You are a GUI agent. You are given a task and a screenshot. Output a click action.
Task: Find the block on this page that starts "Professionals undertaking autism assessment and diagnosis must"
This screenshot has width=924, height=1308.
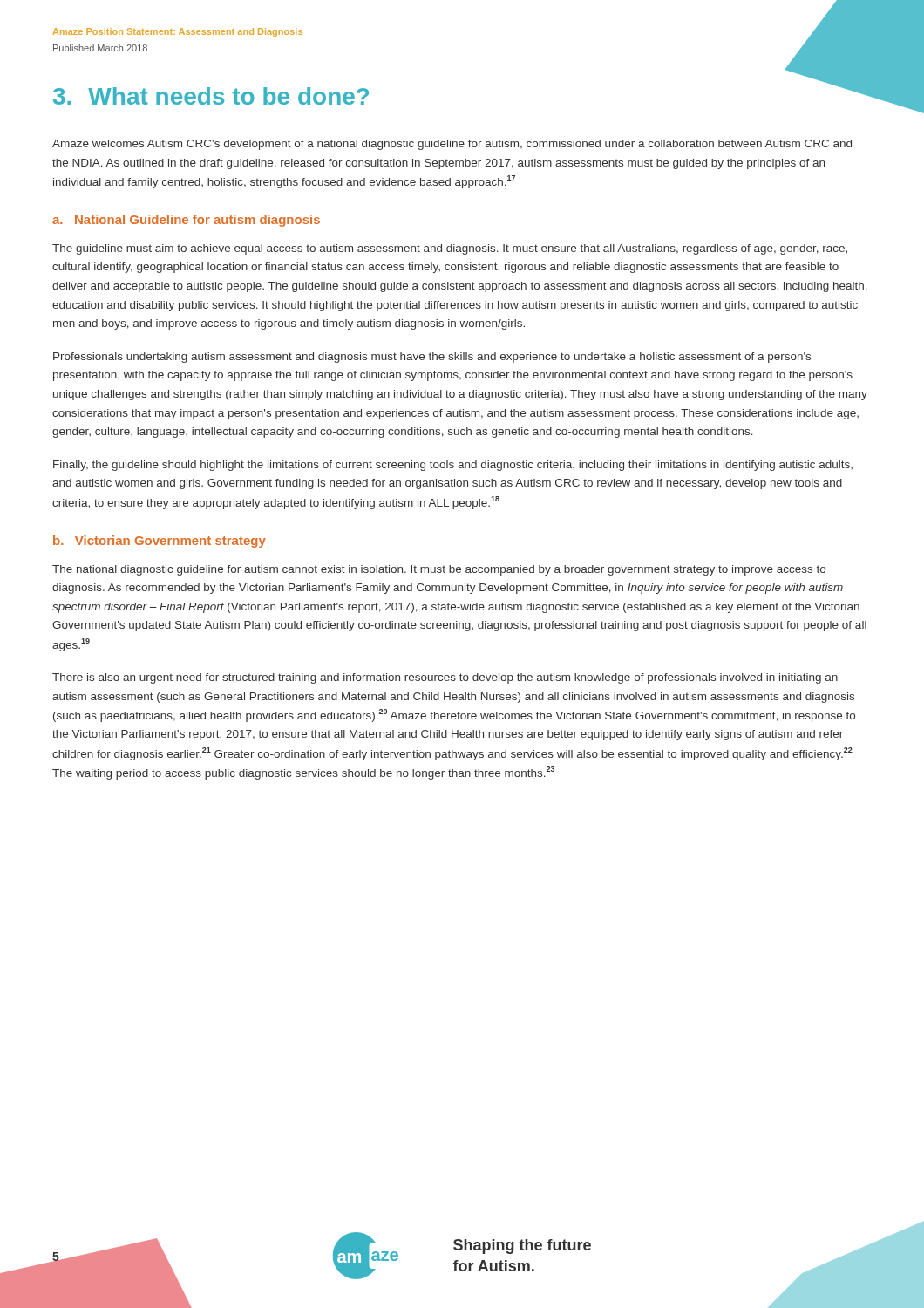click(460, 394)
